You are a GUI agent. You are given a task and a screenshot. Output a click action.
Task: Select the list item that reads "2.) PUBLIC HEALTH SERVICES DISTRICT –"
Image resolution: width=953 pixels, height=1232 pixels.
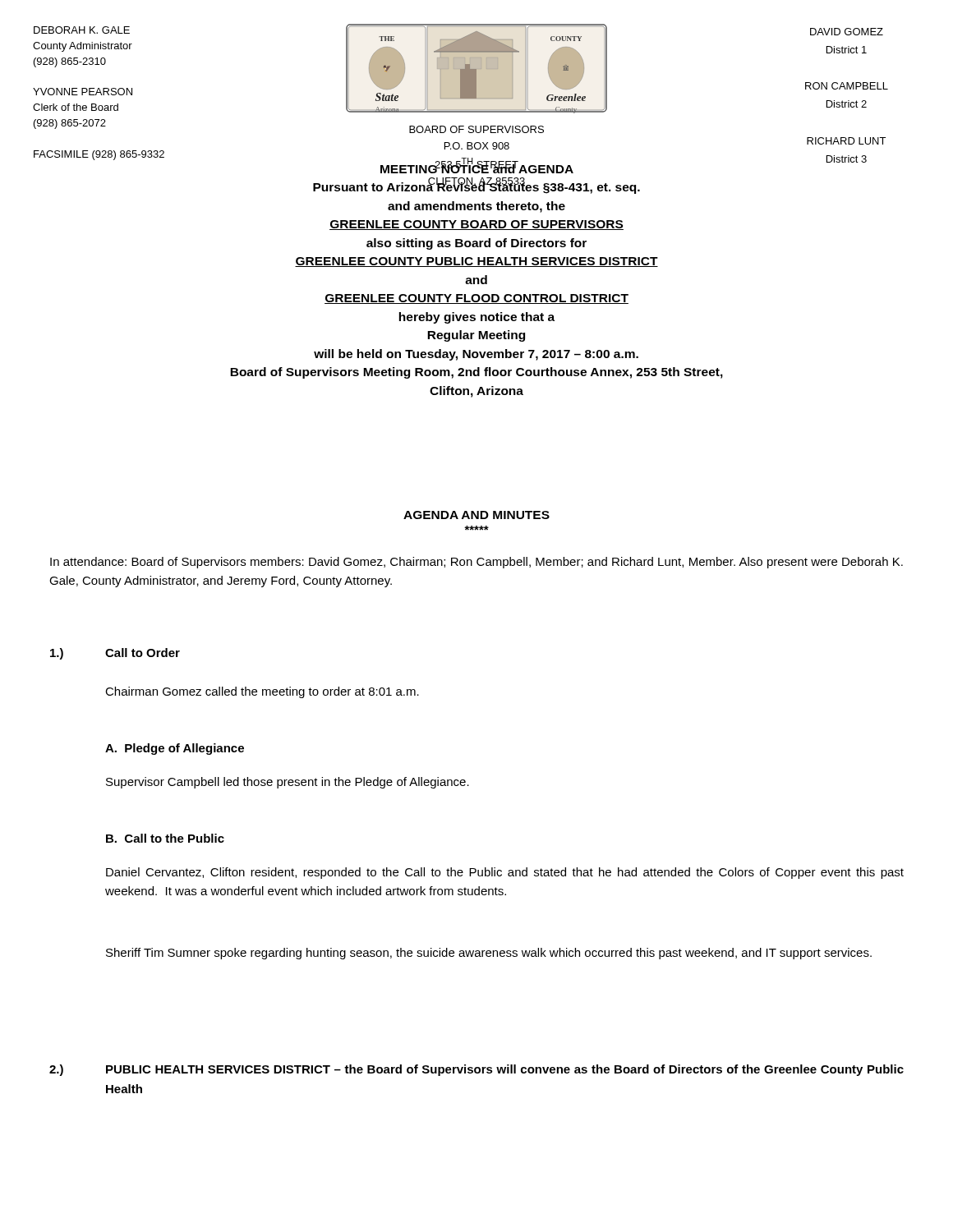coord(476,1079)
